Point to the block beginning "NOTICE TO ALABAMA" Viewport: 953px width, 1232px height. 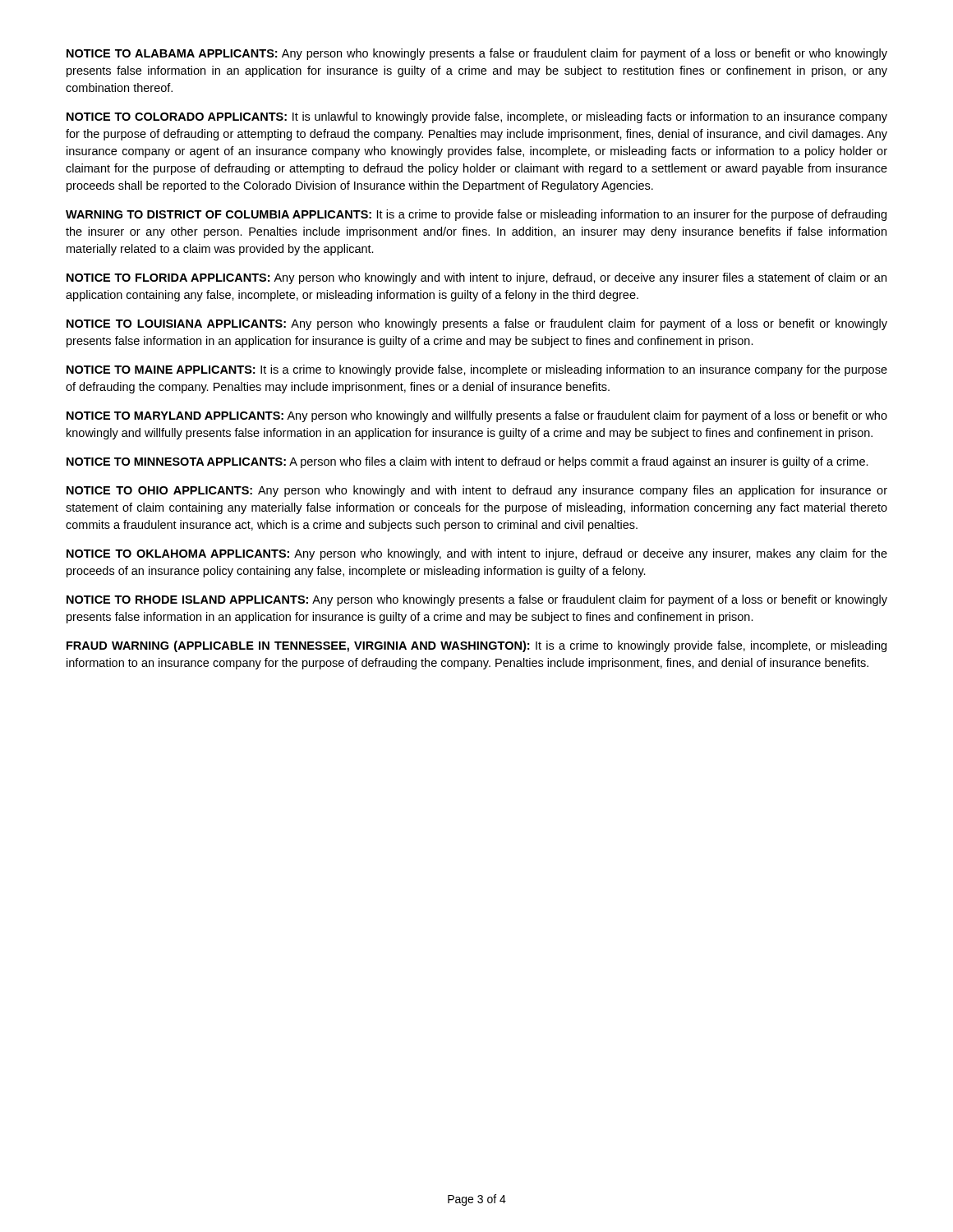(x=476, y=71)
